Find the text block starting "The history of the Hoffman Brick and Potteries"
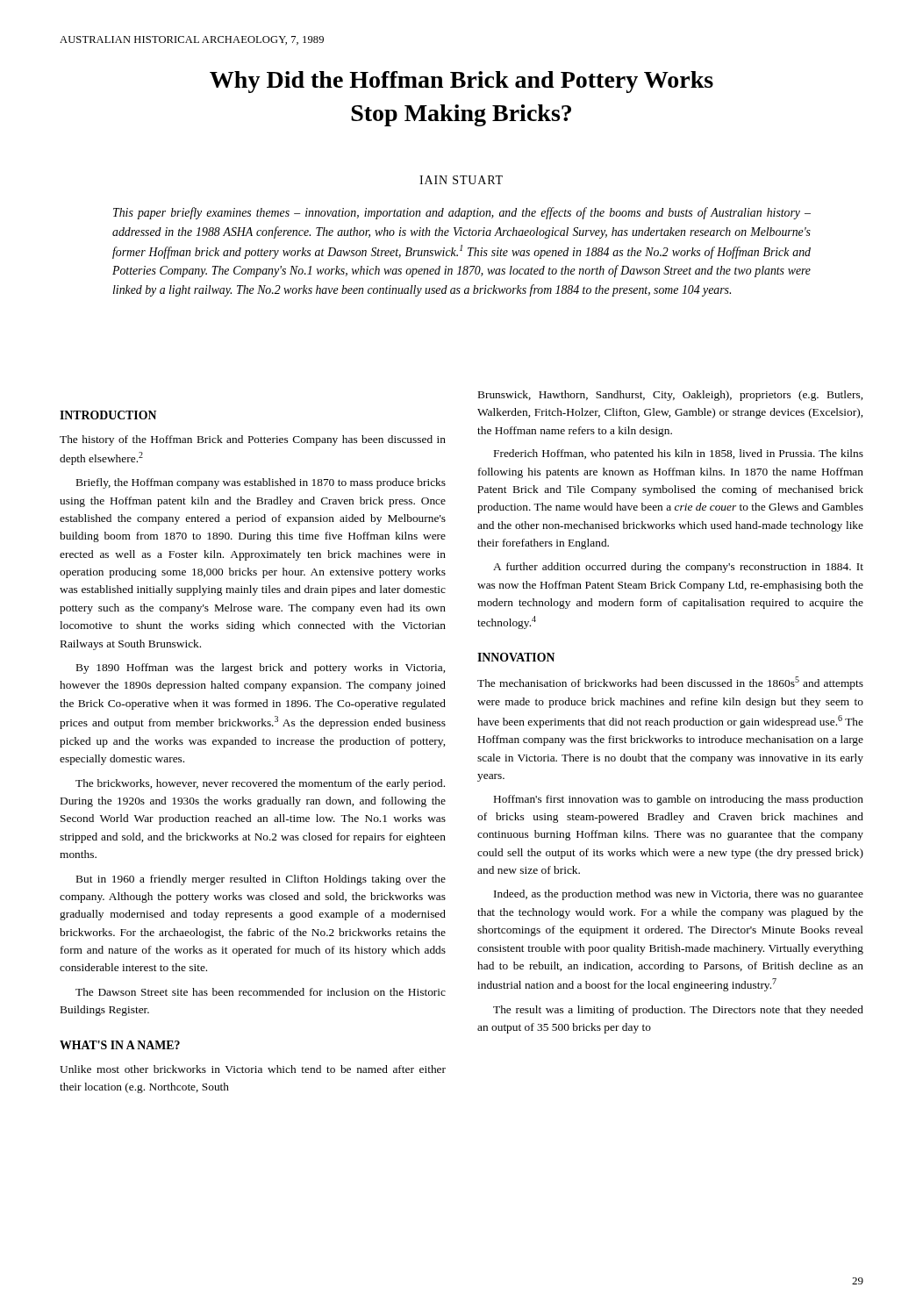 pos(253,725)
